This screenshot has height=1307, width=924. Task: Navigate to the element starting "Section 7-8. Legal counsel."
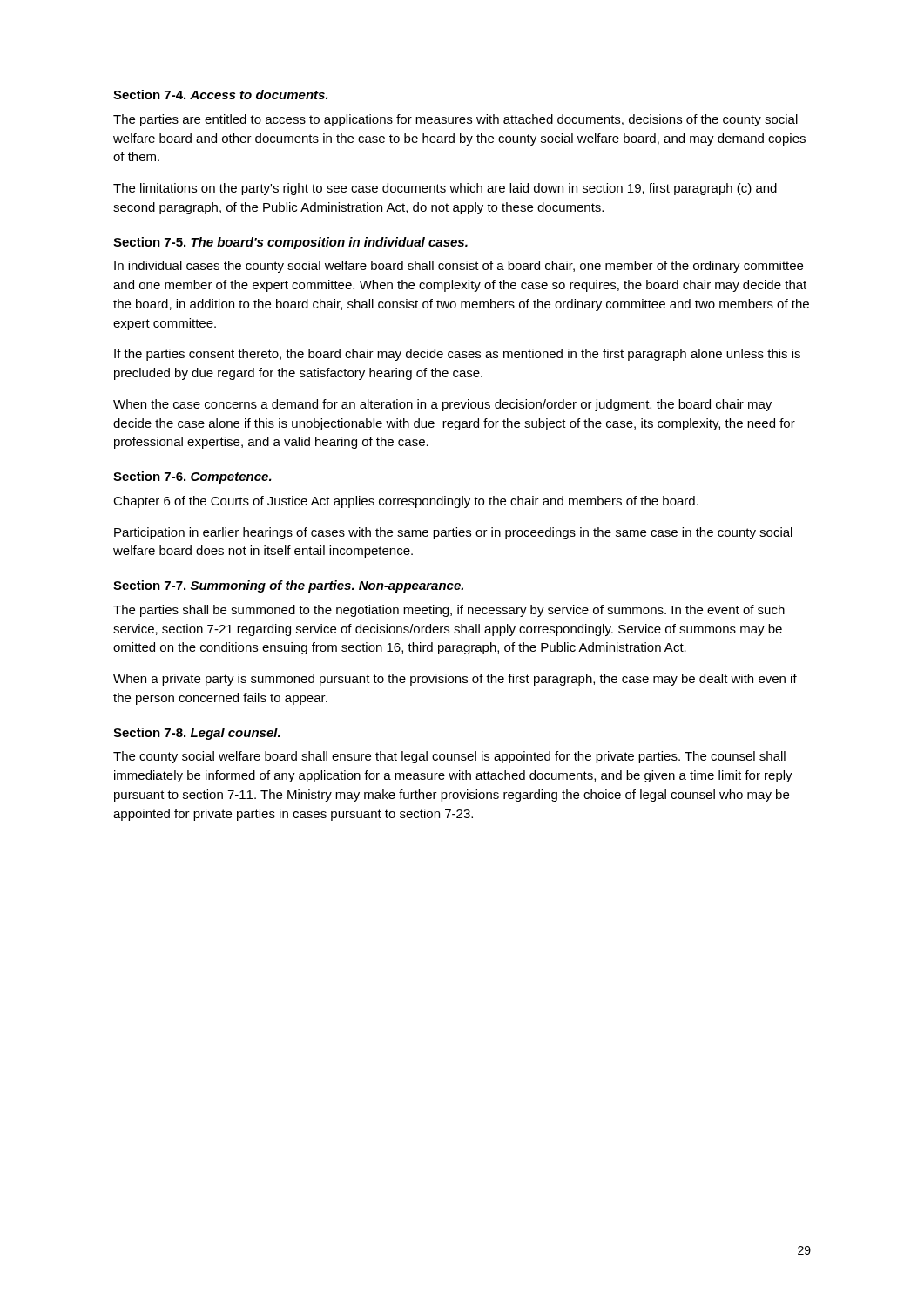coord(197,732)
